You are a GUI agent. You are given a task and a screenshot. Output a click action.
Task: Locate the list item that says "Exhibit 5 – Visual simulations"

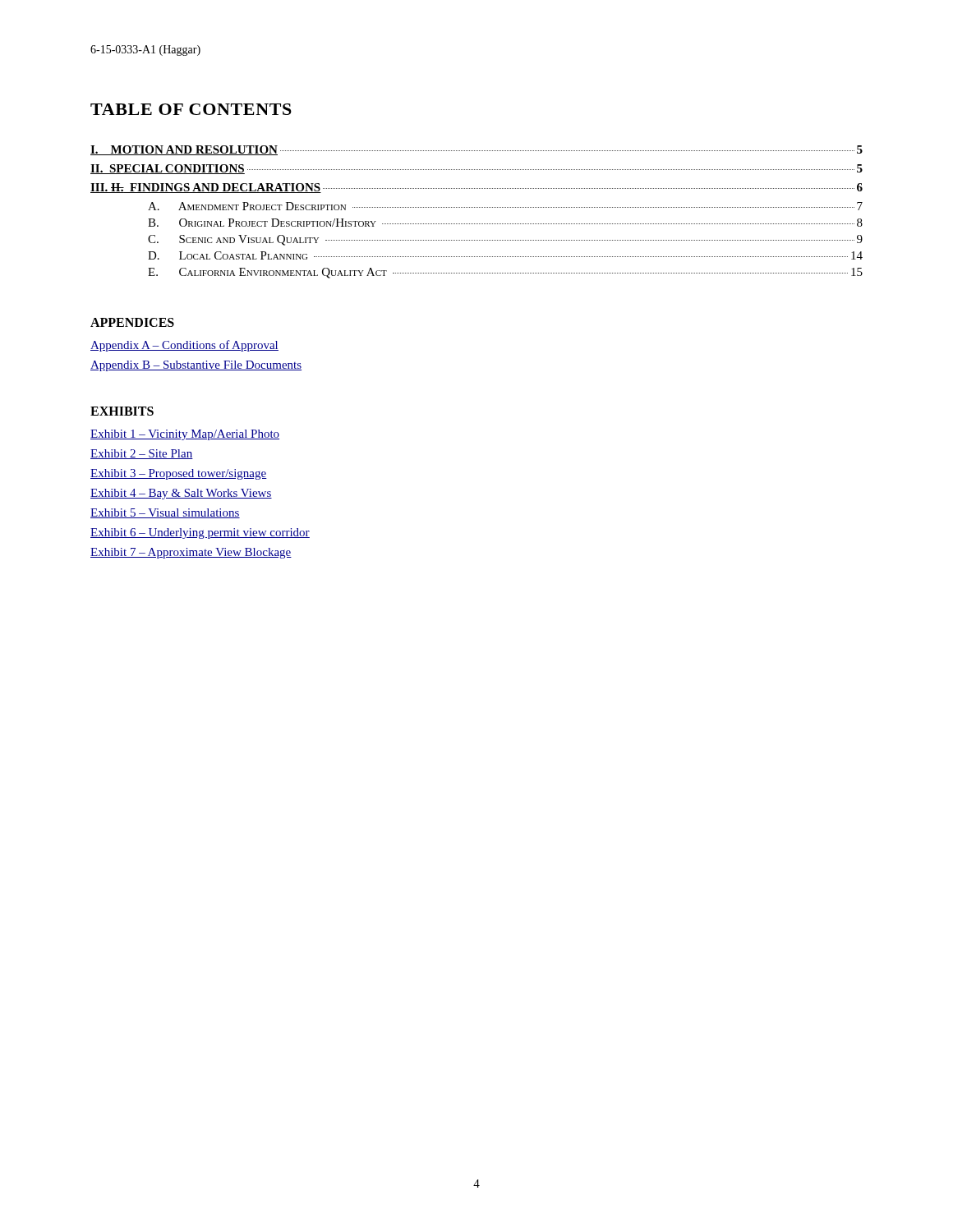point(165,513)
